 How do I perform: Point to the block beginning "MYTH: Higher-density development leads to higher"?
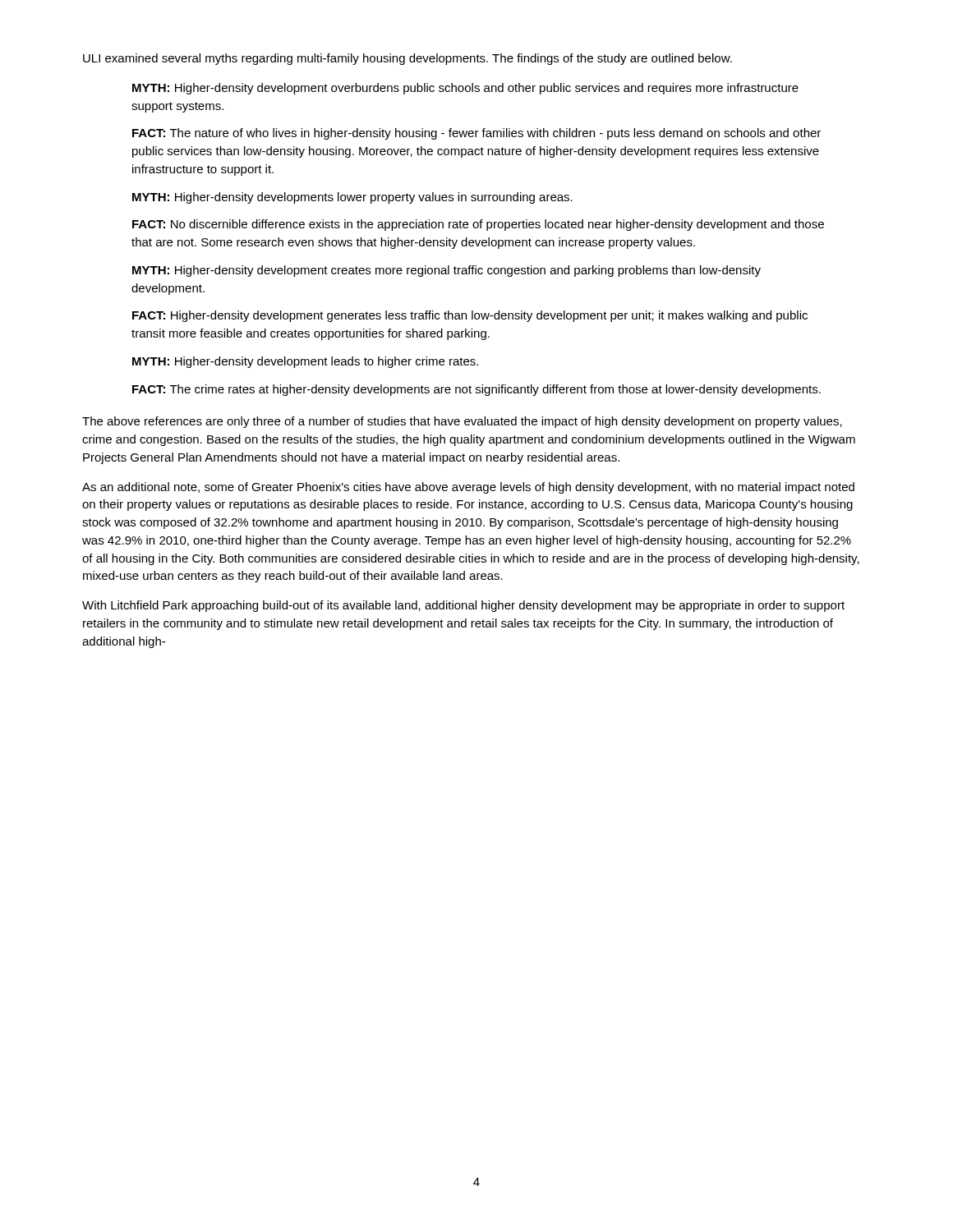click(305, 361)
